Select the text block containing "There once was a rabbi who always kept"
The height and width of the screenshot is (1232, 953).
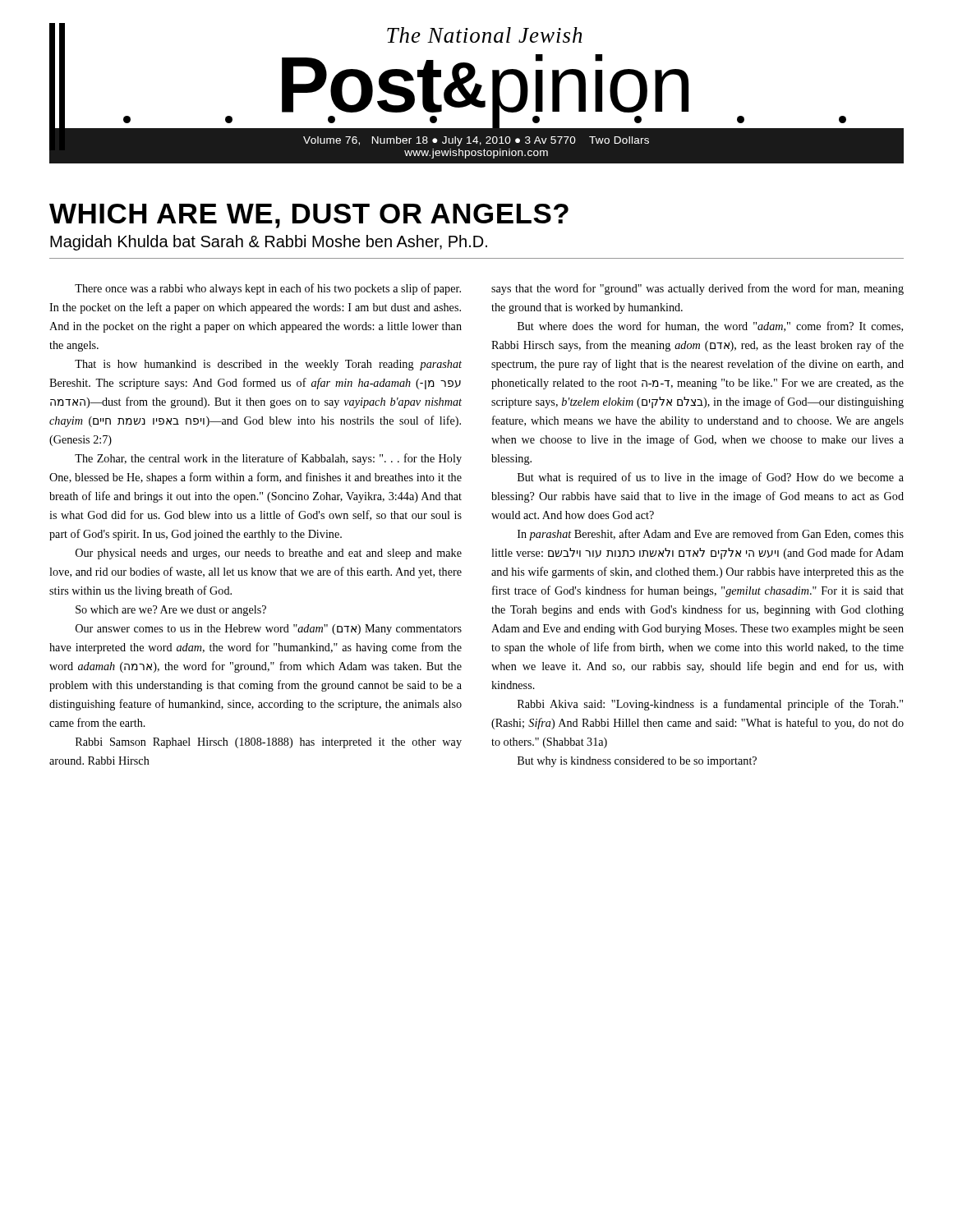tap(255, 525)
